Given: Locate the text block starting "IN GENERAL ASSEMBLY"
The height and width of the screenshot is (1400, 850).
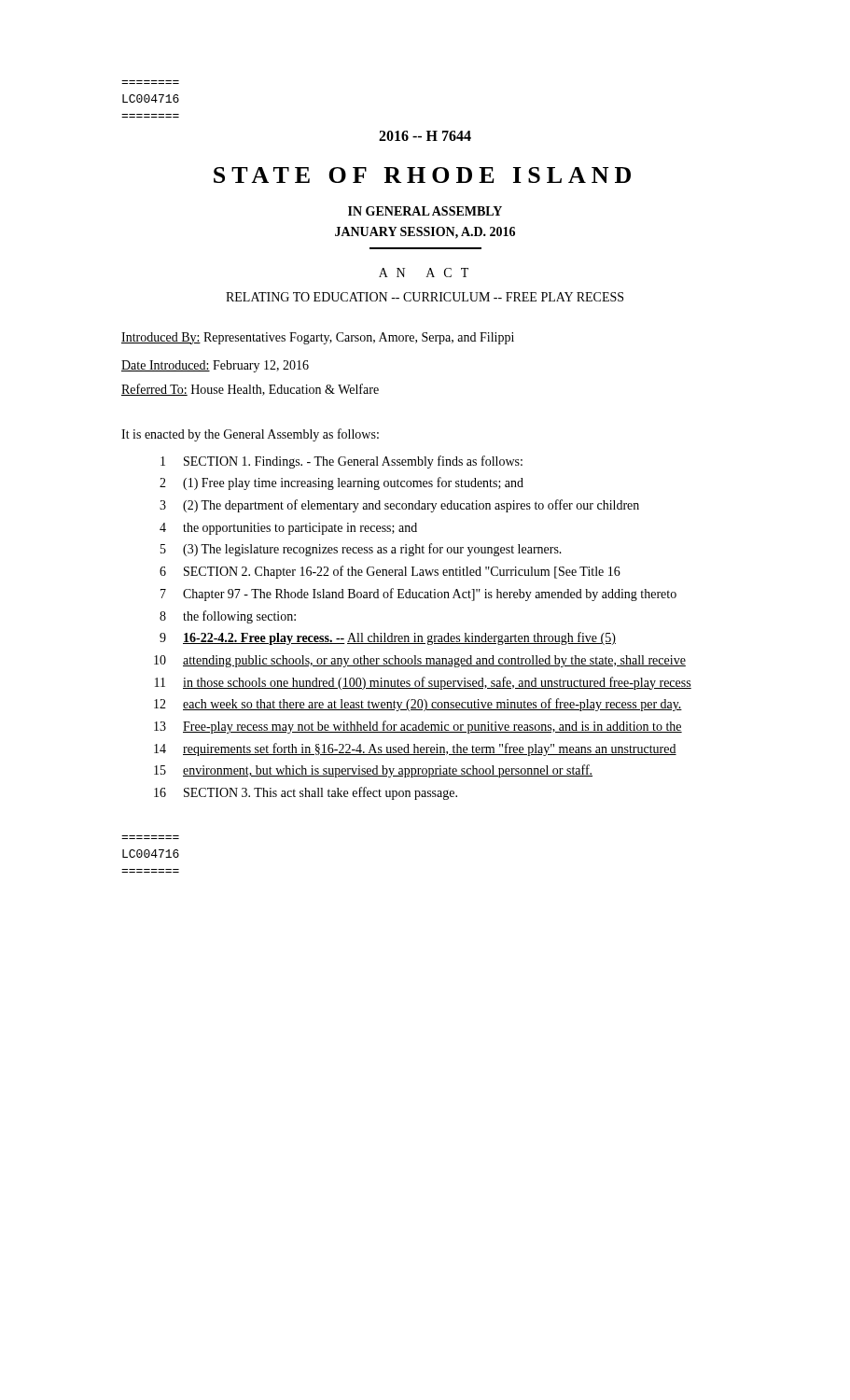Looking at the screenshot, I should coord(425,211).
